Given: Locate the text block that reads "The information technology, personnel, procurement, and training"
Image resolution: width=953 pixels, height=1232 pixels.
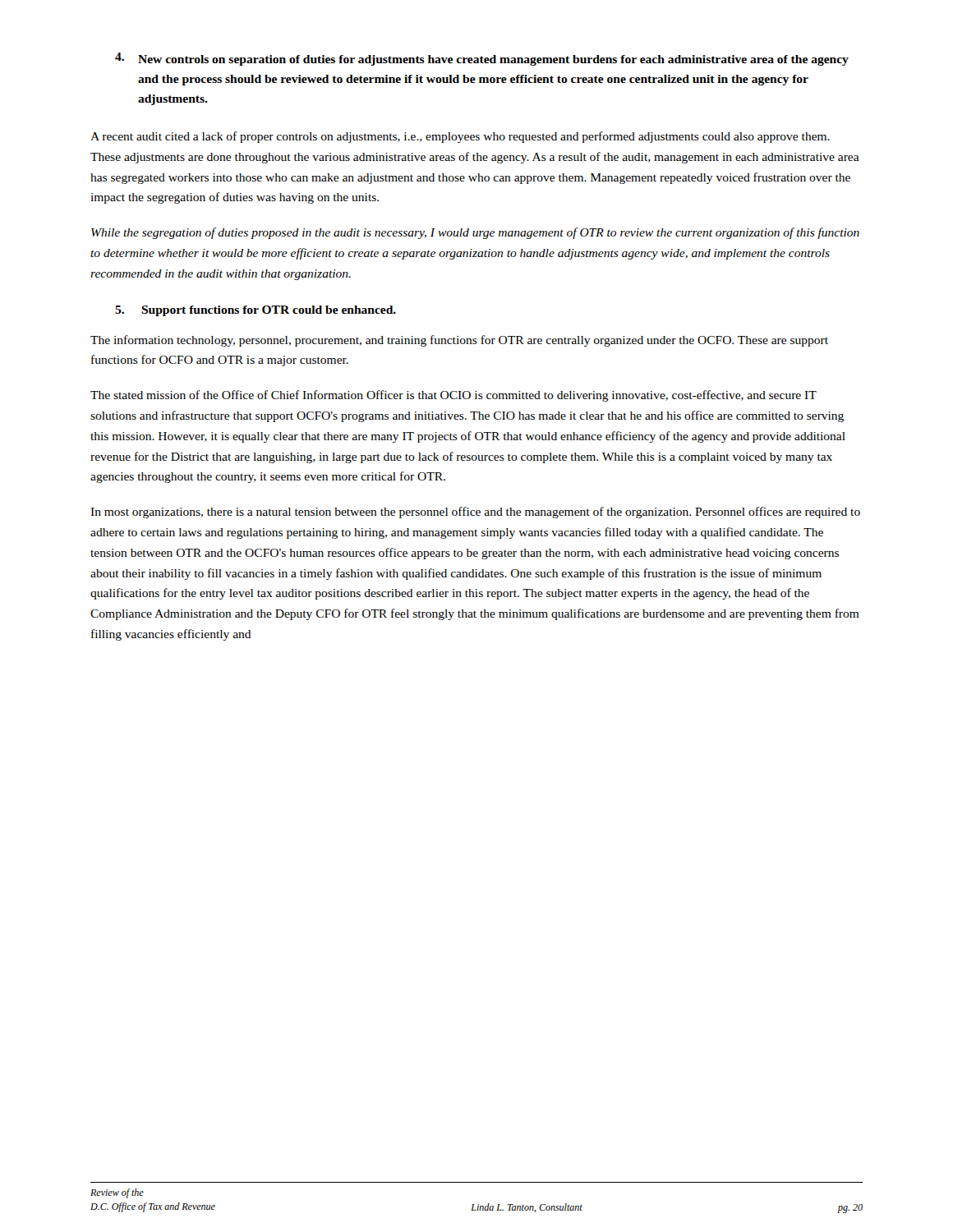Looking at the screenshot, I should coord(459,350).
